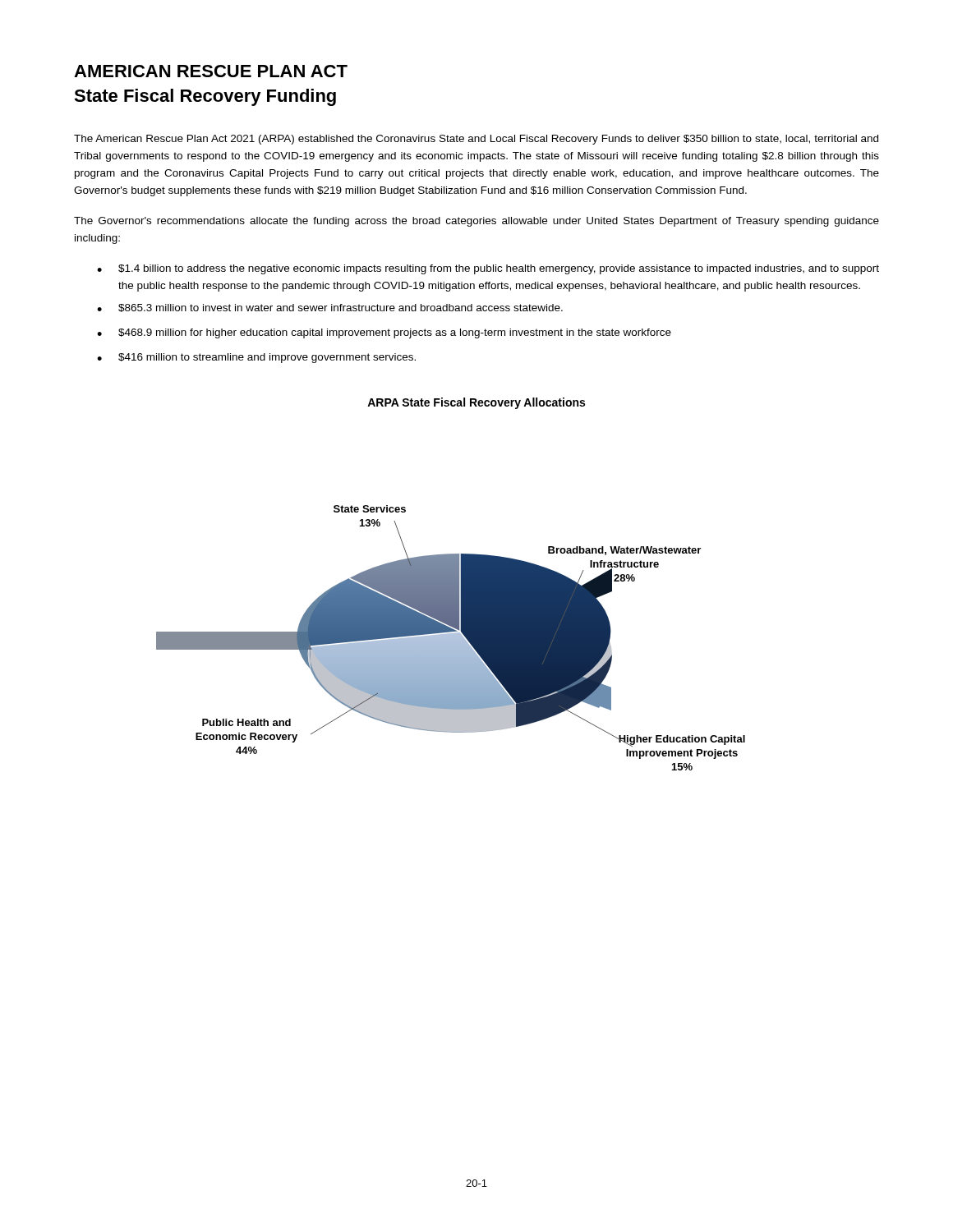Where is the passage that starts "The American Rescue"?
953x1232 pixels.
point(476,164)
